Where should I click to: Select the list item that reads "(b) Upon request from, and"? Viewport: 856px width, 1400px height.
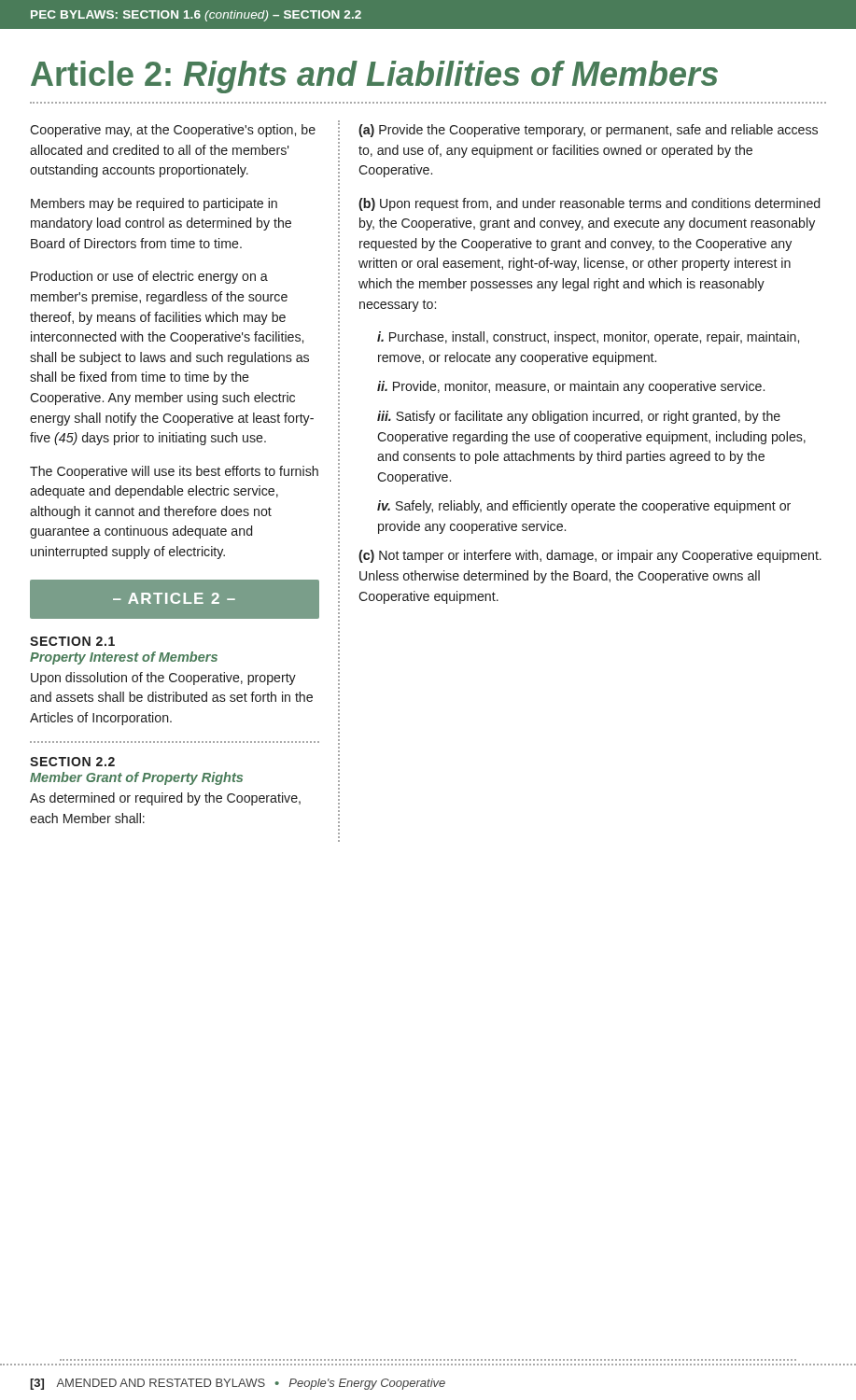[590, 254]
